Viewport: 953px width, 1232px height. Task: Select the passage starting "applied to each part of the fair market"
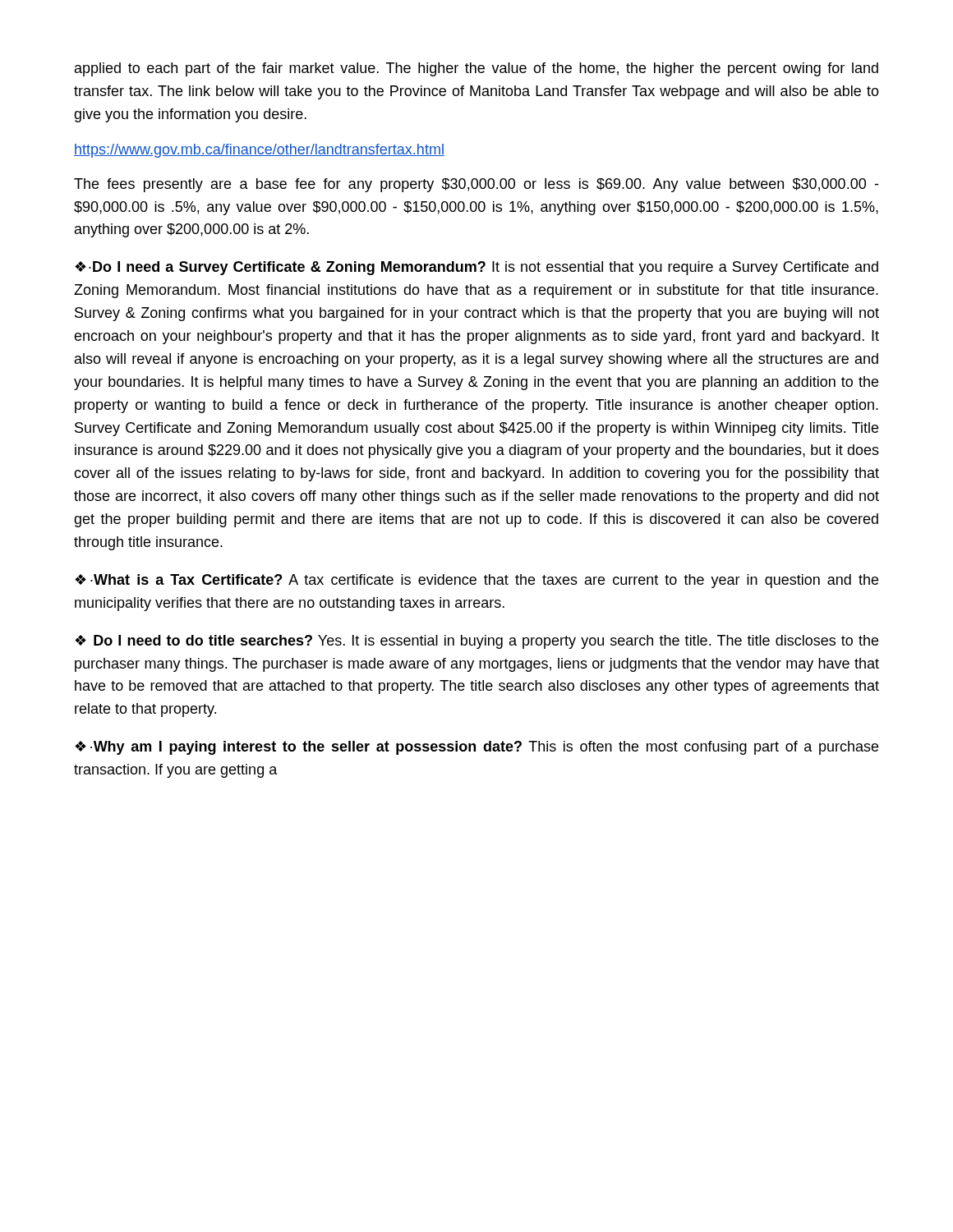pyautogui.click(x=476, y=91)
